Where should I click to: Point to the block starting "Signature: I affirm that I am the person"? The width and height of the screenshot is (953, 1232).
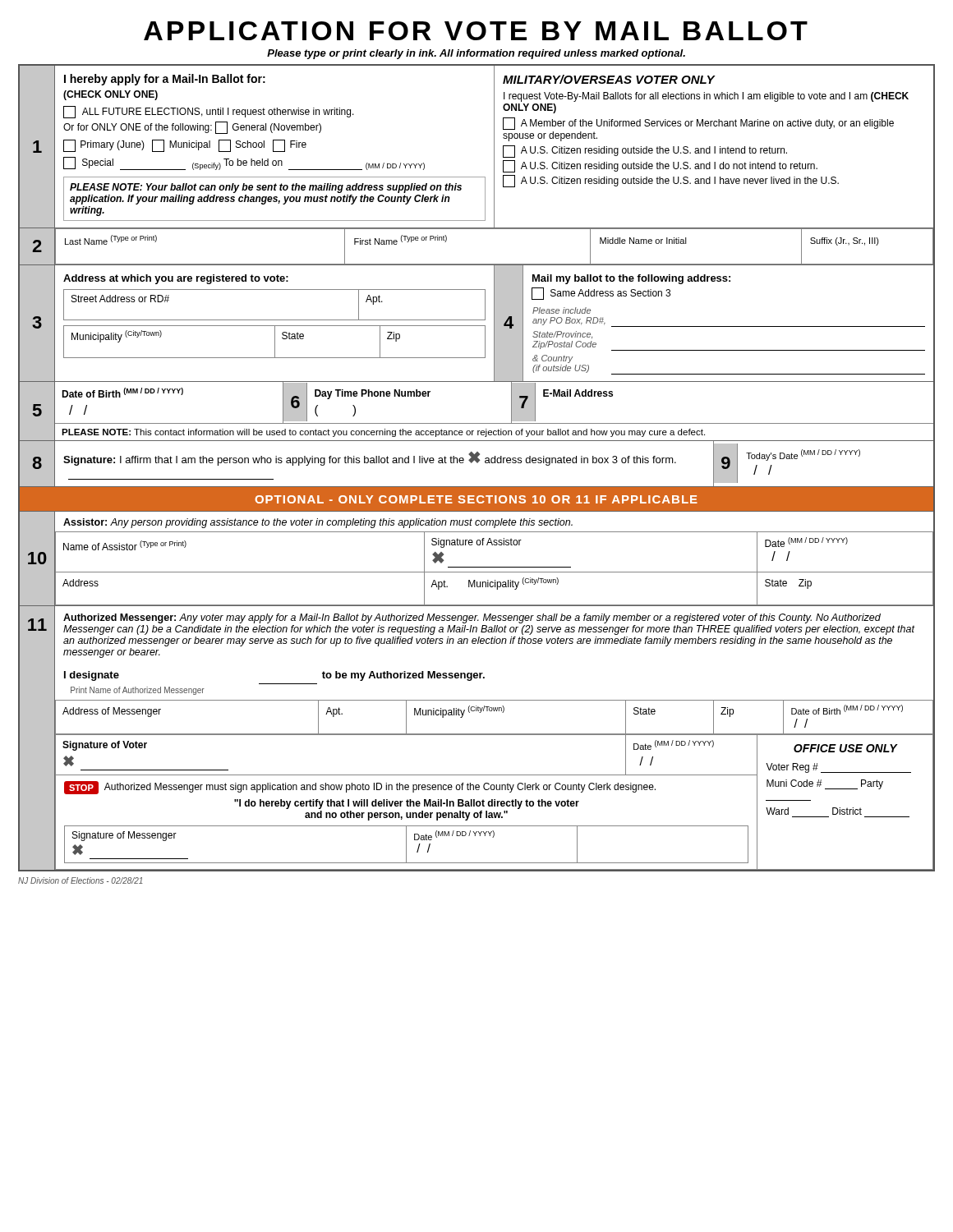coord(370,464)
